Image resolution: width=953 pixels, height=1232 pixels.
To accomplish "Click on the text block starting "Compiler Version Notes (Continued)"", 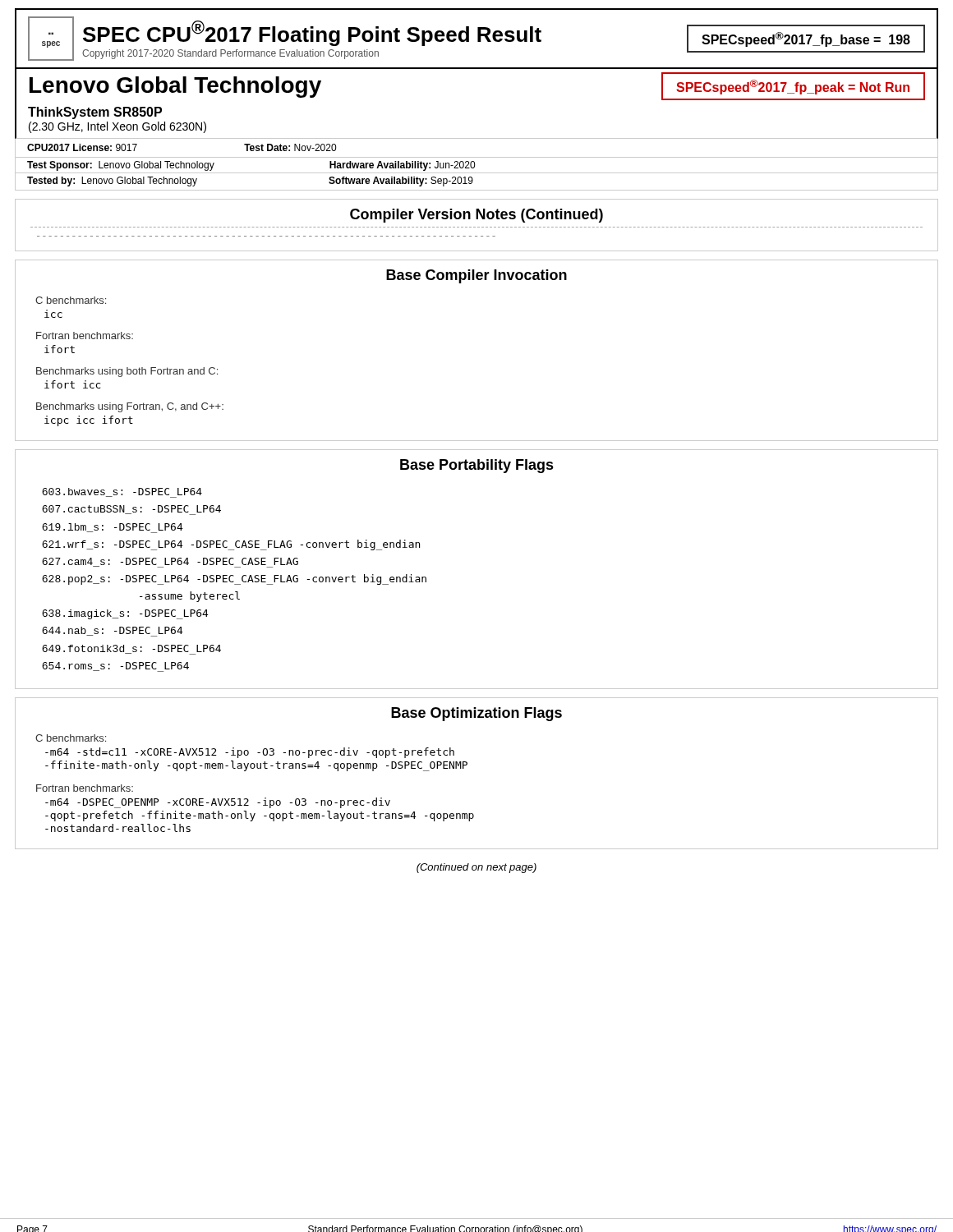I will tap(476, 215).
